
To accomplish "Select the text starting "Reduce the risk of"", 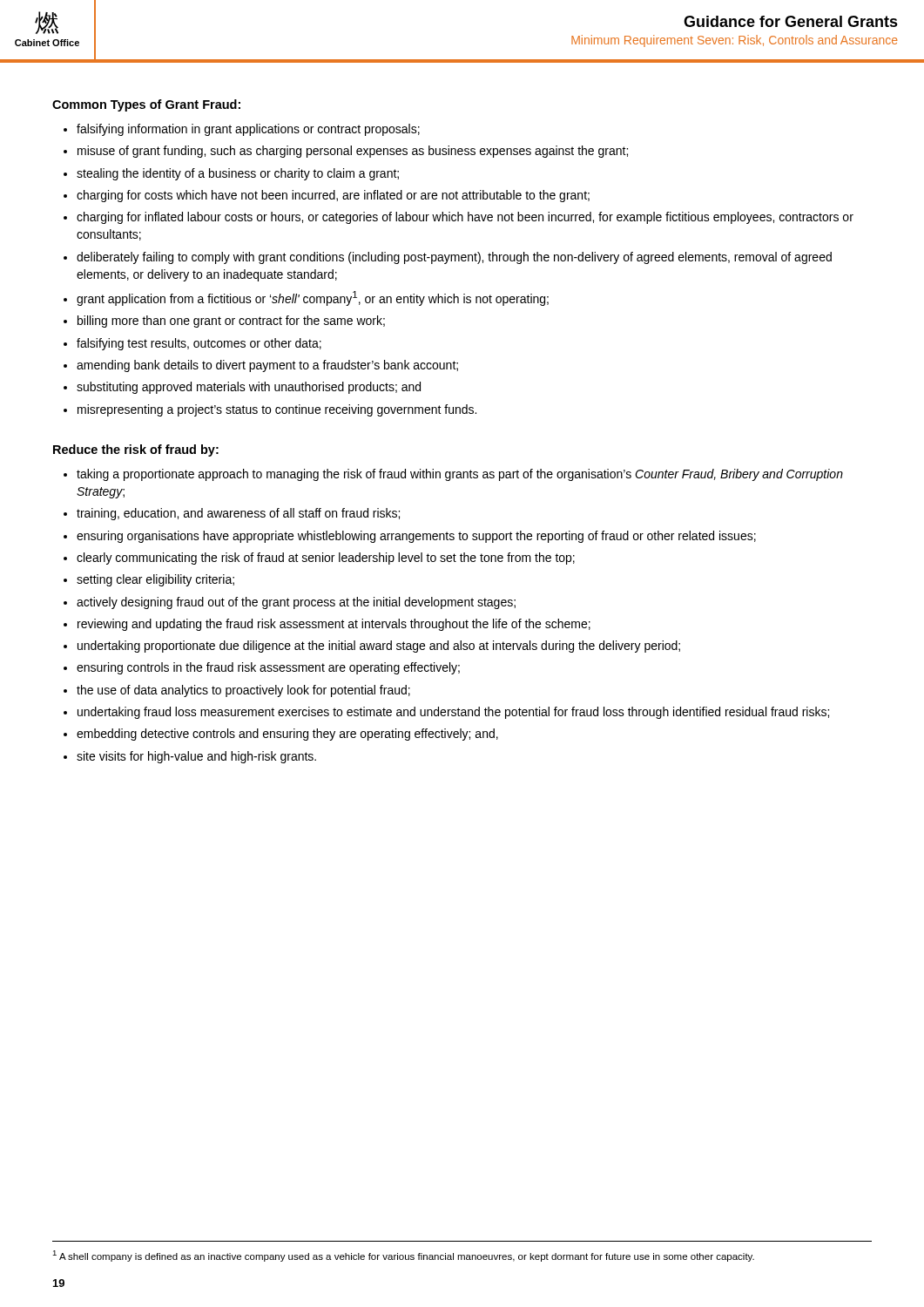I will tap(136, 449).
